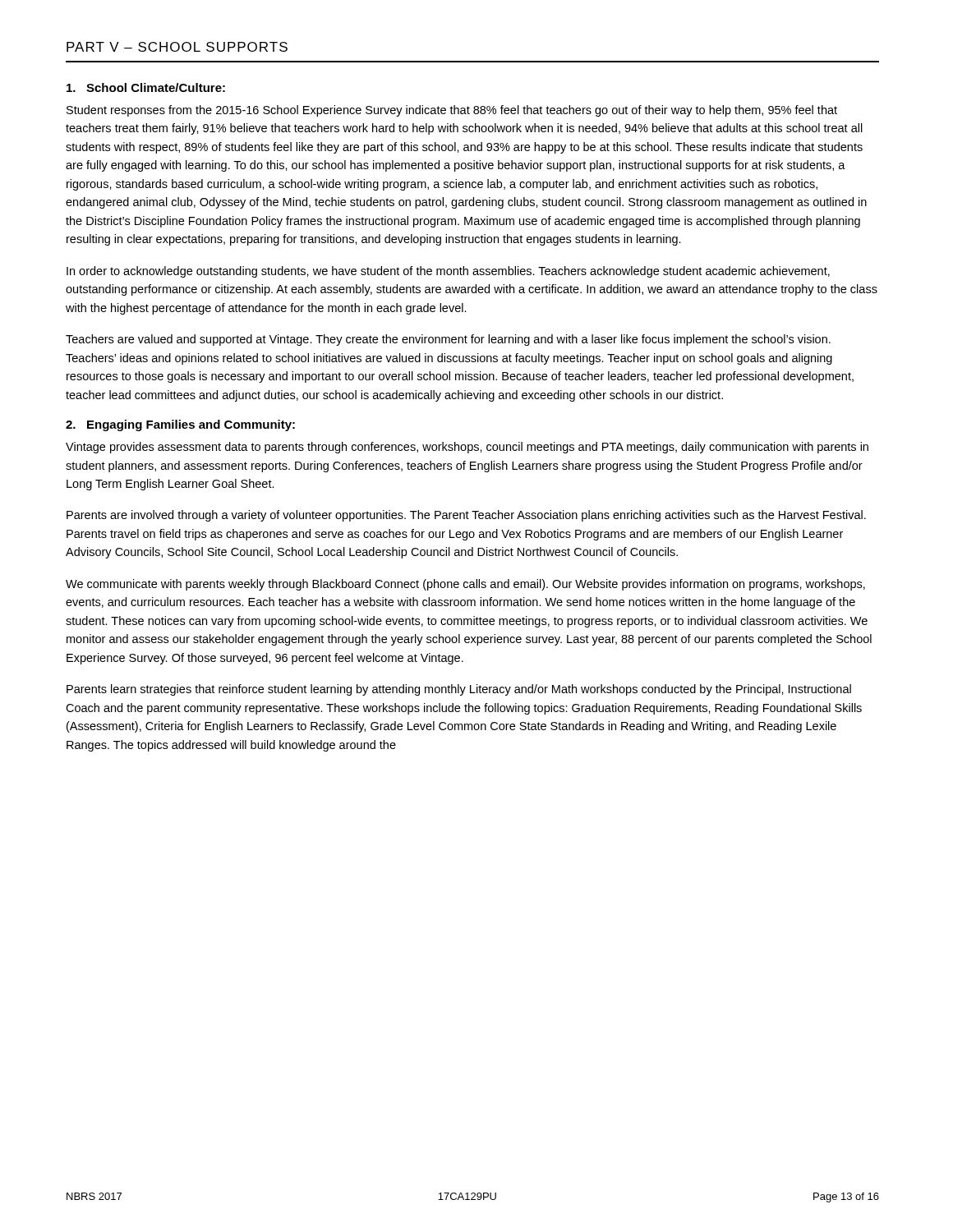The image size is (953, 1232).
Task: Select the element starting "2. Engaging Families and Community:"
Action: point(181,424)
